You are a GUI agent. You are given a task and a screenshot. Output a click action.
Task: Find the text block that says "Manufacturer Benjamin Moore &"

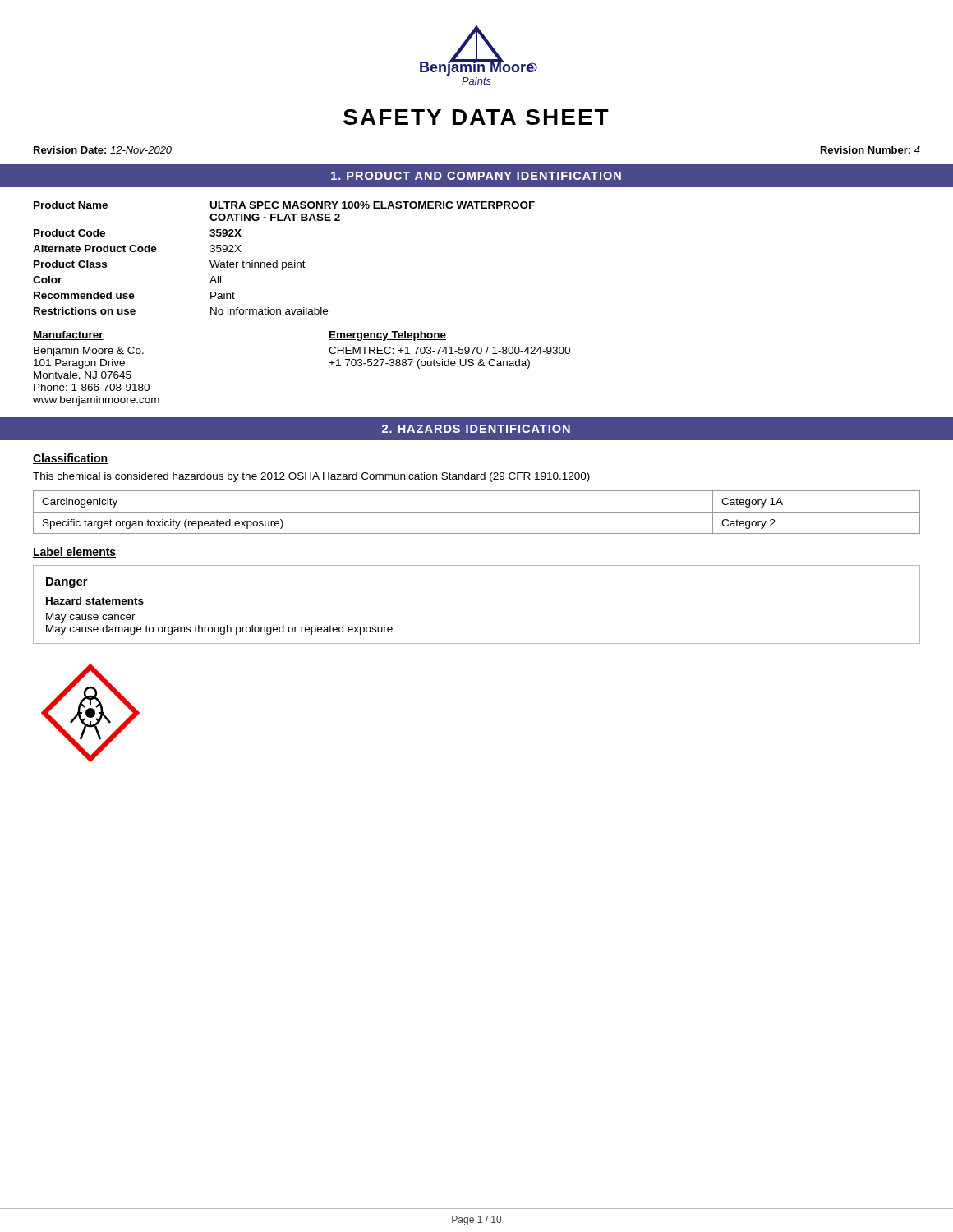(x=68, y=336)
